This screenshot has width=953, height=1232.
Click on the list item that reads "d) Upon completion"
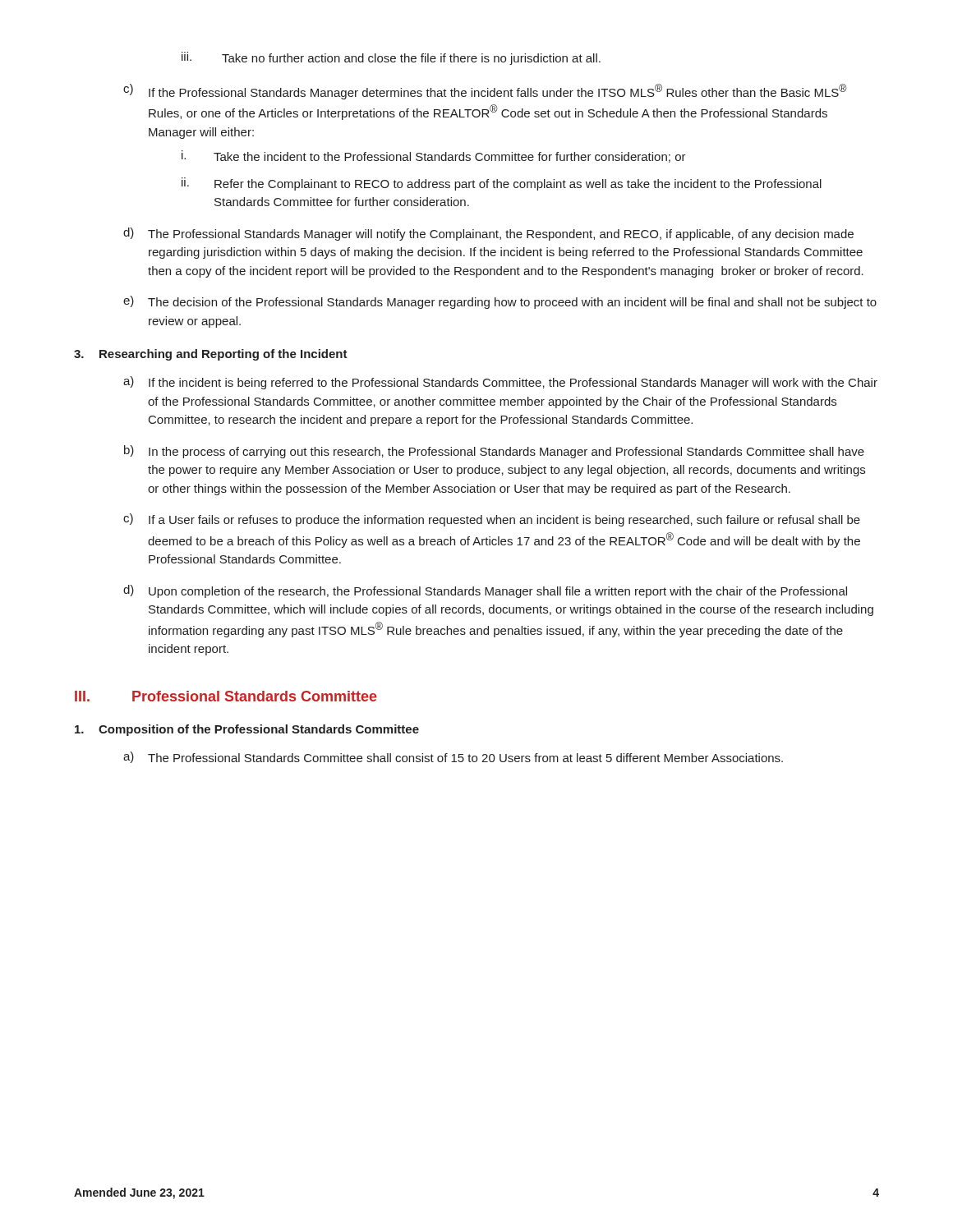[x=501, y=620]
